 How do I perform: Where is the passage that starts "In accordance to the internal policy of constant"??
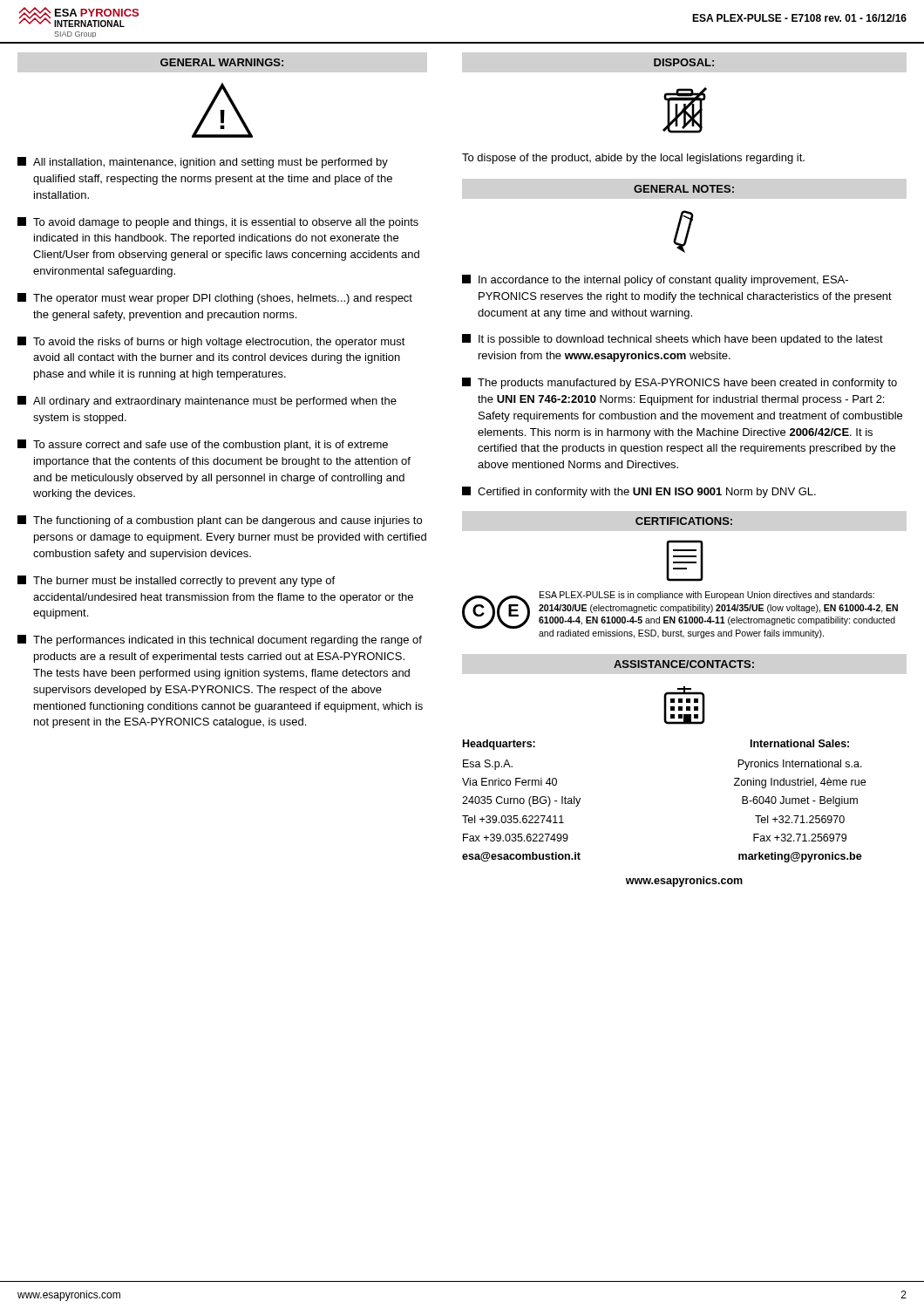(684, 297)
